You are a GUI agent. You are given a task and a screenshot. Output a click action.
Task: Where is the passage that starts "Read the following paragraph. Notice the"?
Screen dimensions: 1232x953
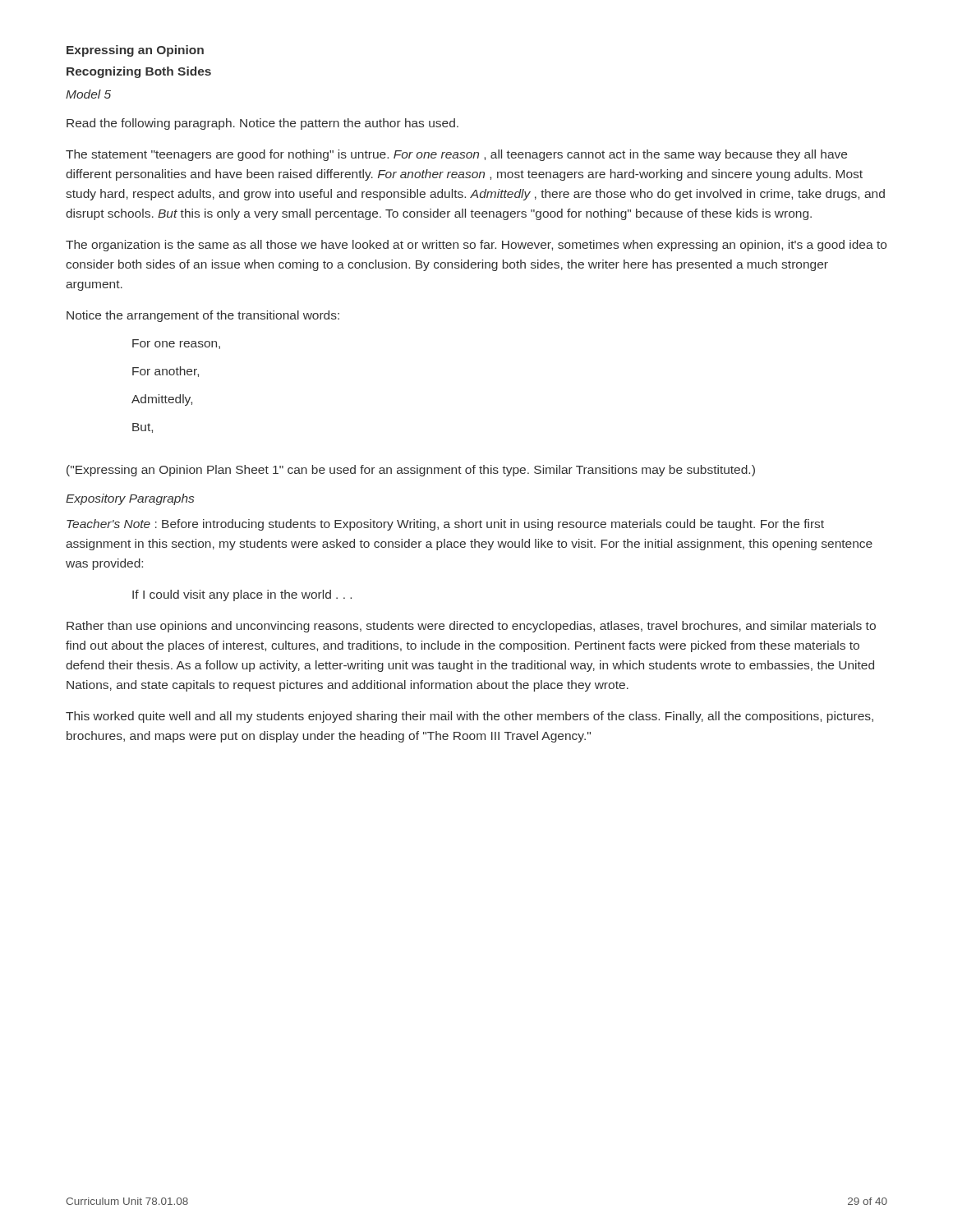pyautogui.click(x=263, y=123)
